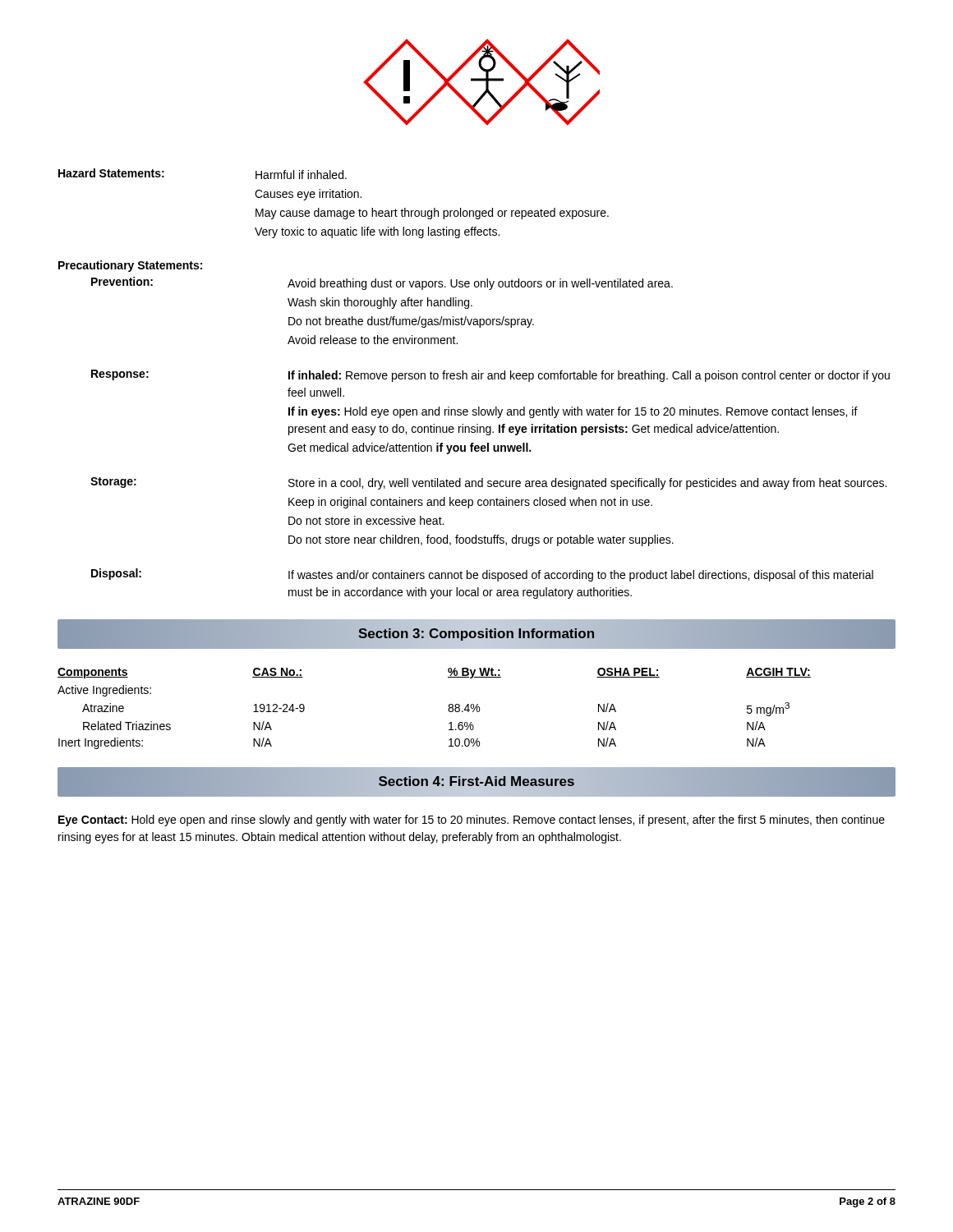The height and width of the screenshot is (1232, 953).
Task: Locate the block of text that opens with "Hazard Statements: Harmful if inhaled. Causes"
Action: point(476,205)
